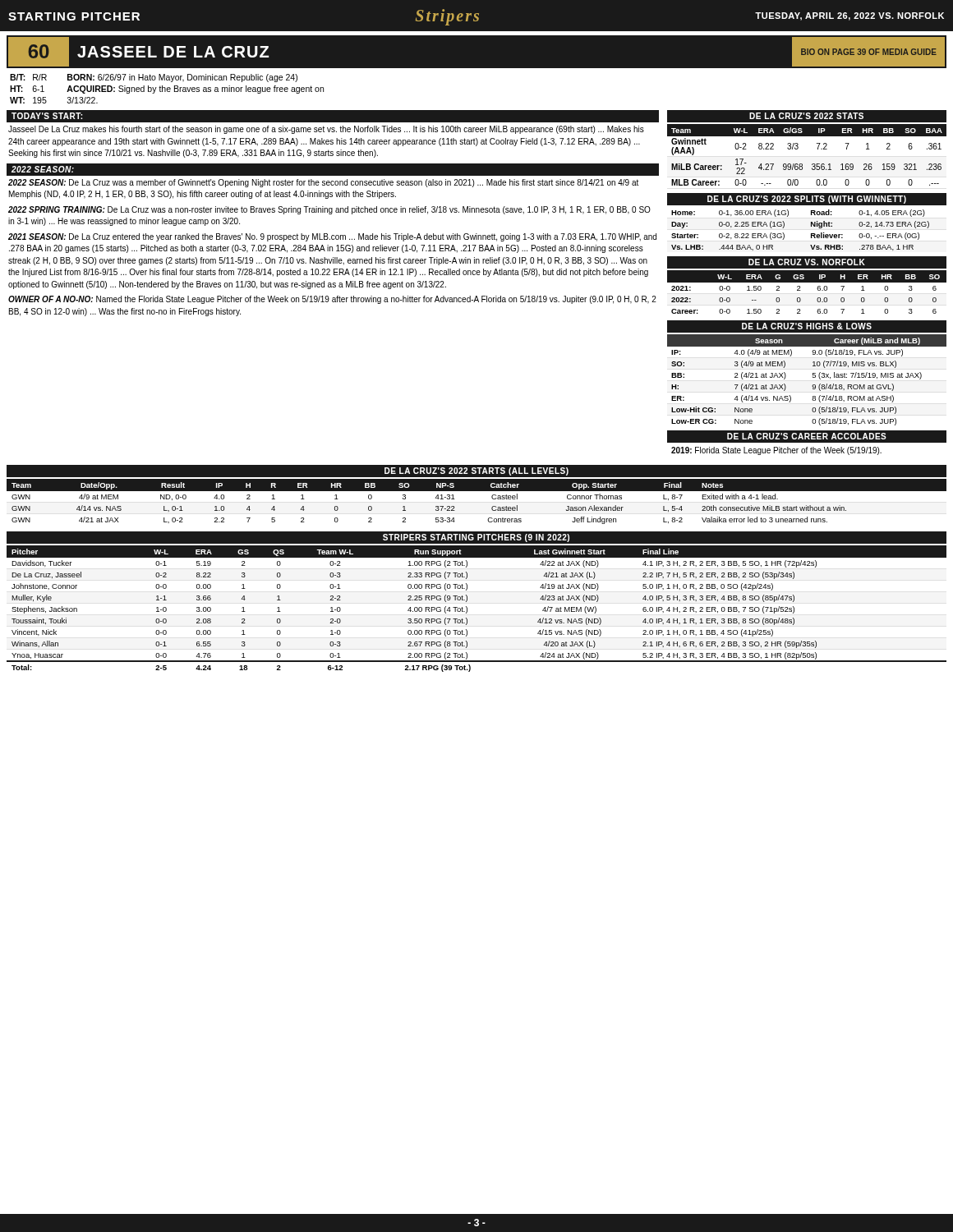Select the table that reads ".444 BAA, 0"
Viewport: 953px width, 1232px height.
tap(807, 230)
